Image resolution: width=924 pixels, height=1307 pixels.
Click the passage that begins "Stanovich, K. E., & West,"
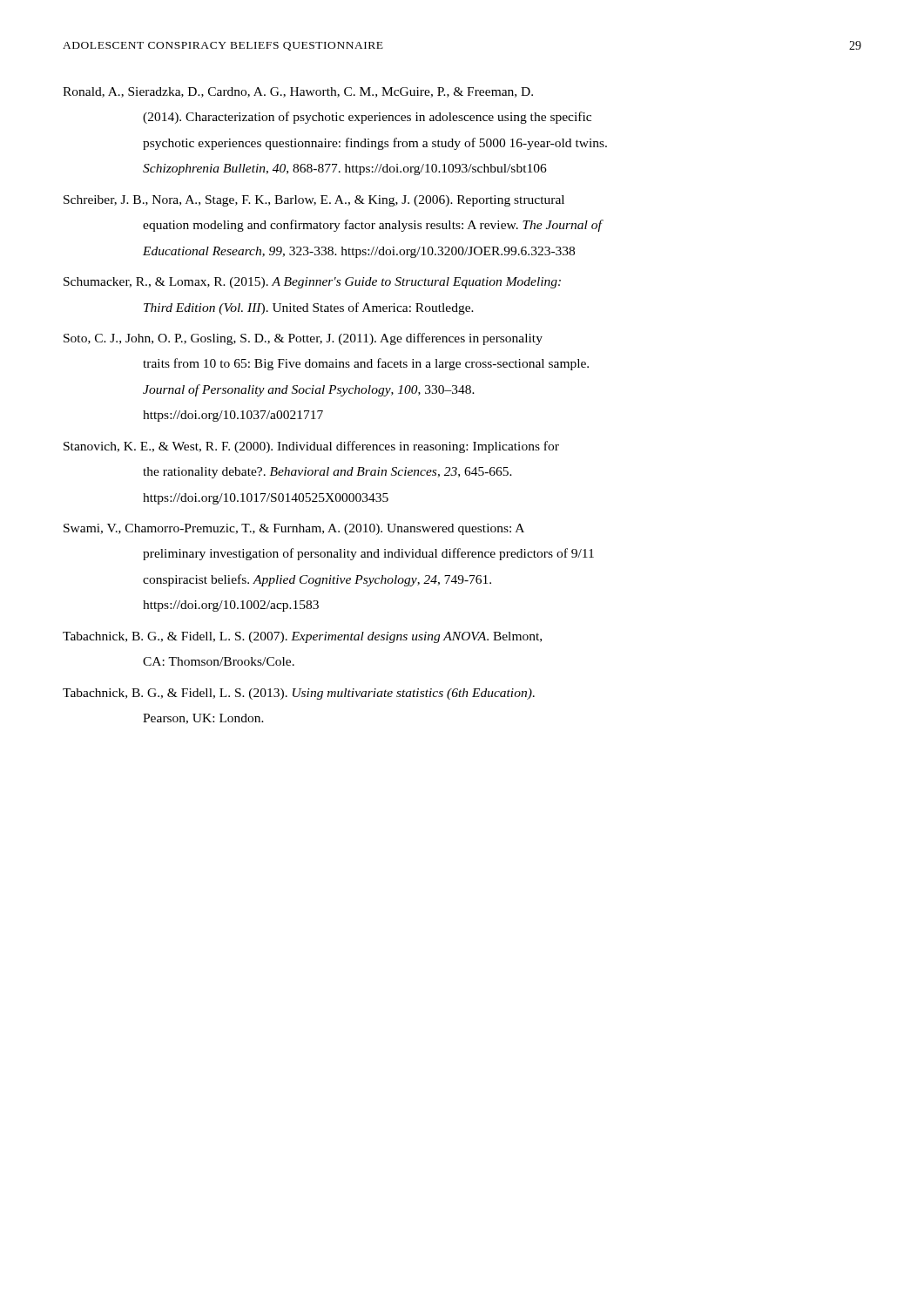[x=462, y=471]
